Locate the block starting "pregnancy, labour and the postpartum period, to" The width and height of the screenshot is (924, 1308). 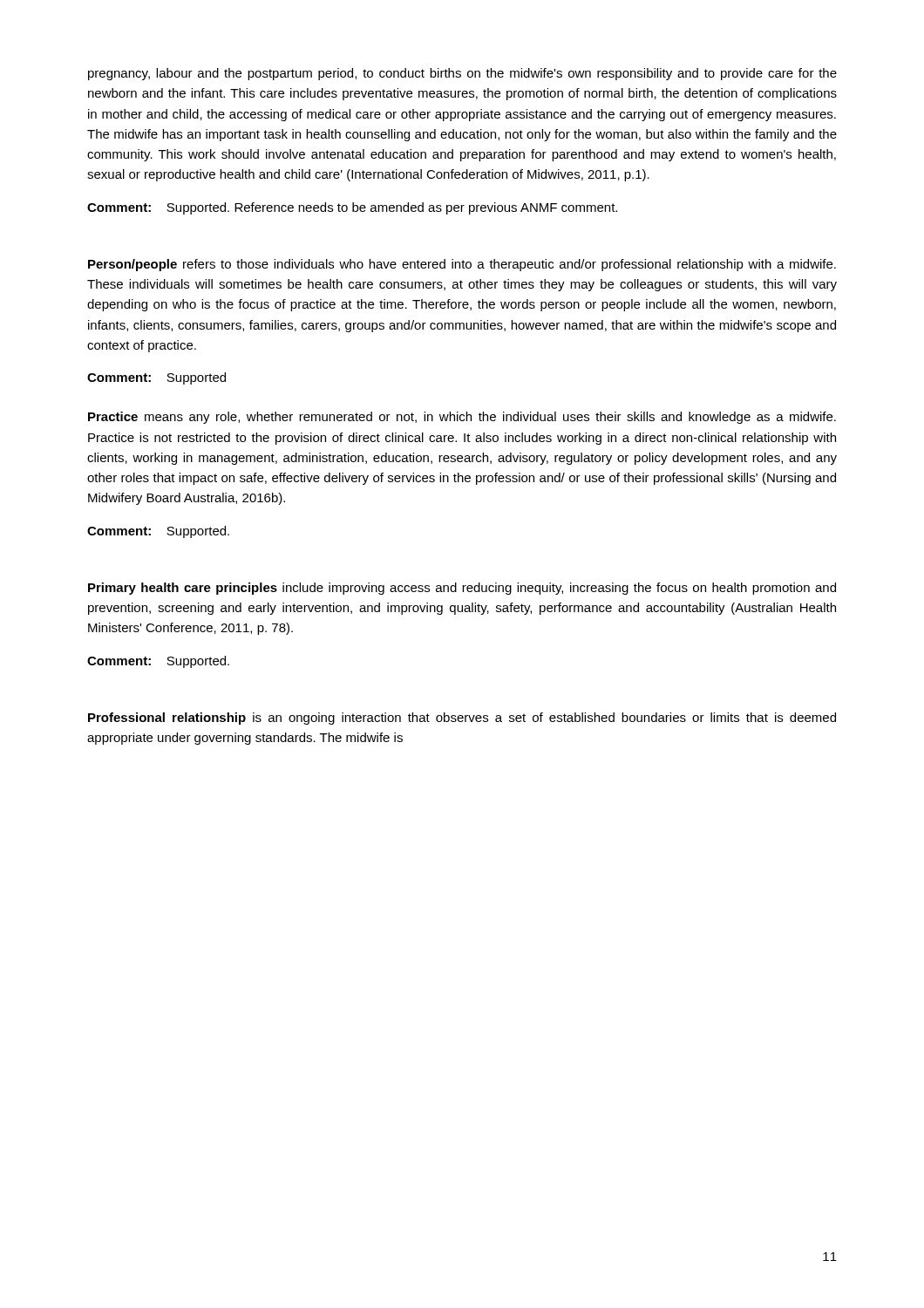tap(462, 123)
